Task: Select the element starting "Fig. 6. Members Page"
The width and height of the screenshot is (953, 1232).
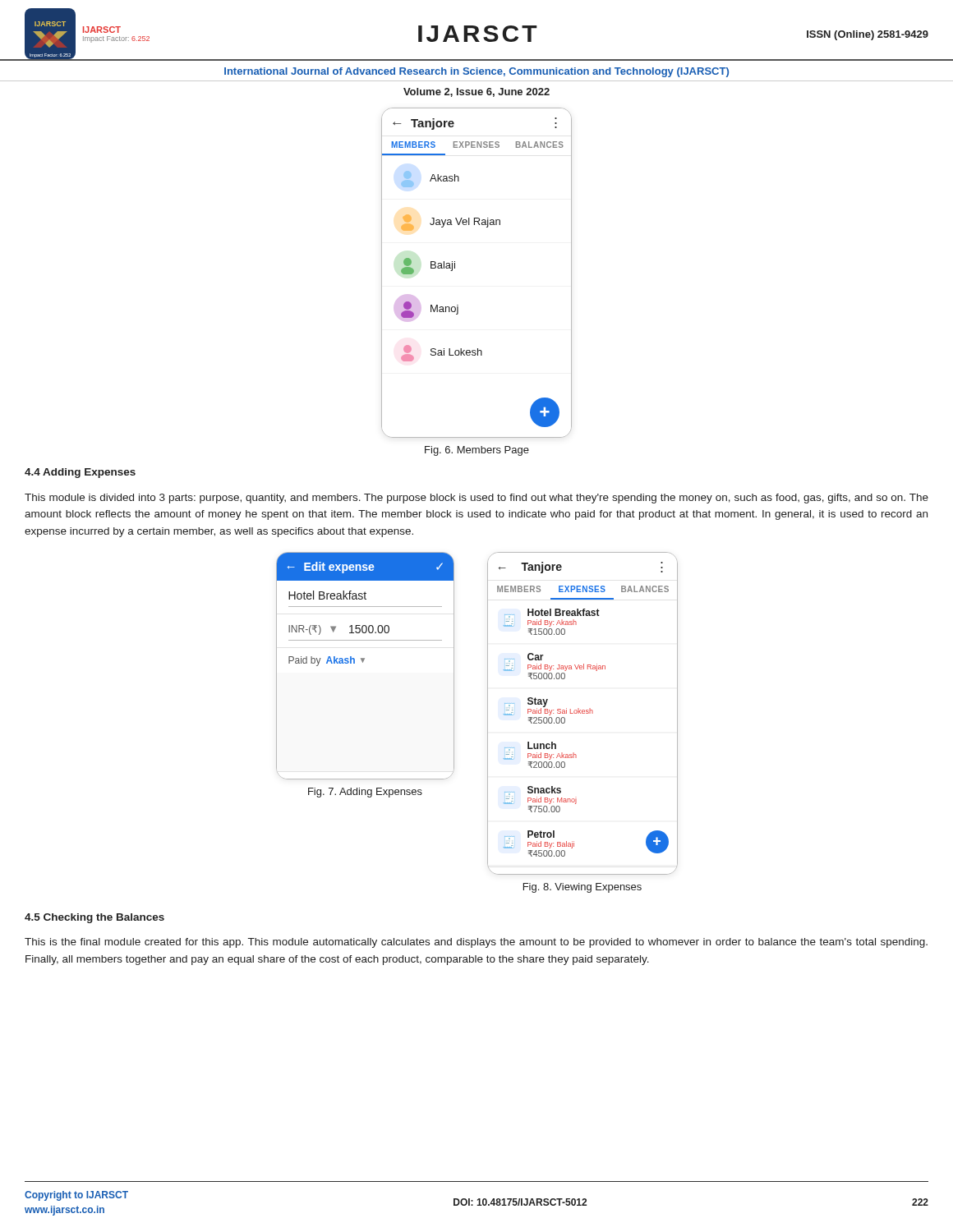Action: [x=476, y=450]
